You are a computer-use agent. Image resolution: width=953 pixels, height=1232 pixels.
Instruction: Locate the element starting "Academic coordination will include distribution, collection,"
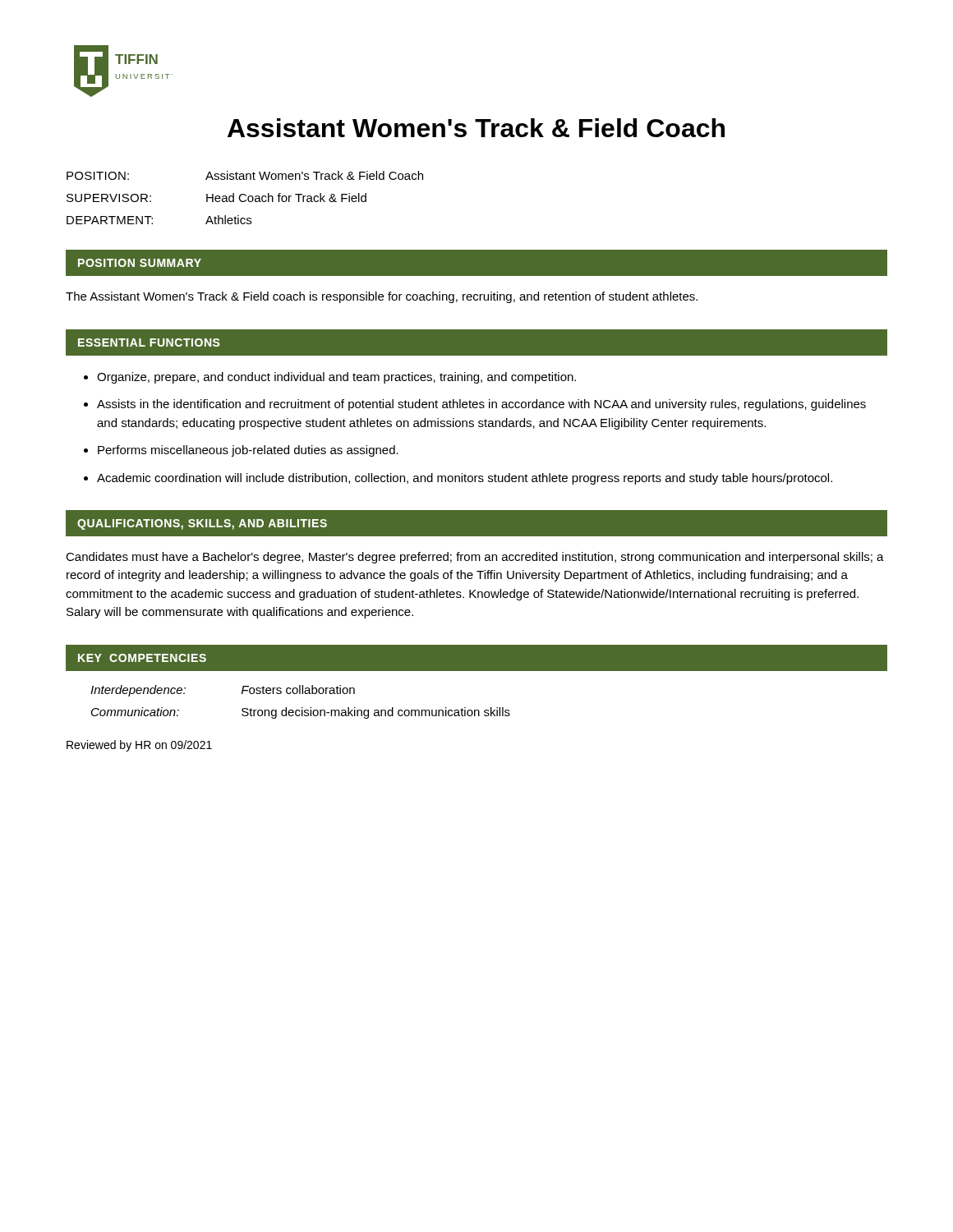click(x=465, y=477)
